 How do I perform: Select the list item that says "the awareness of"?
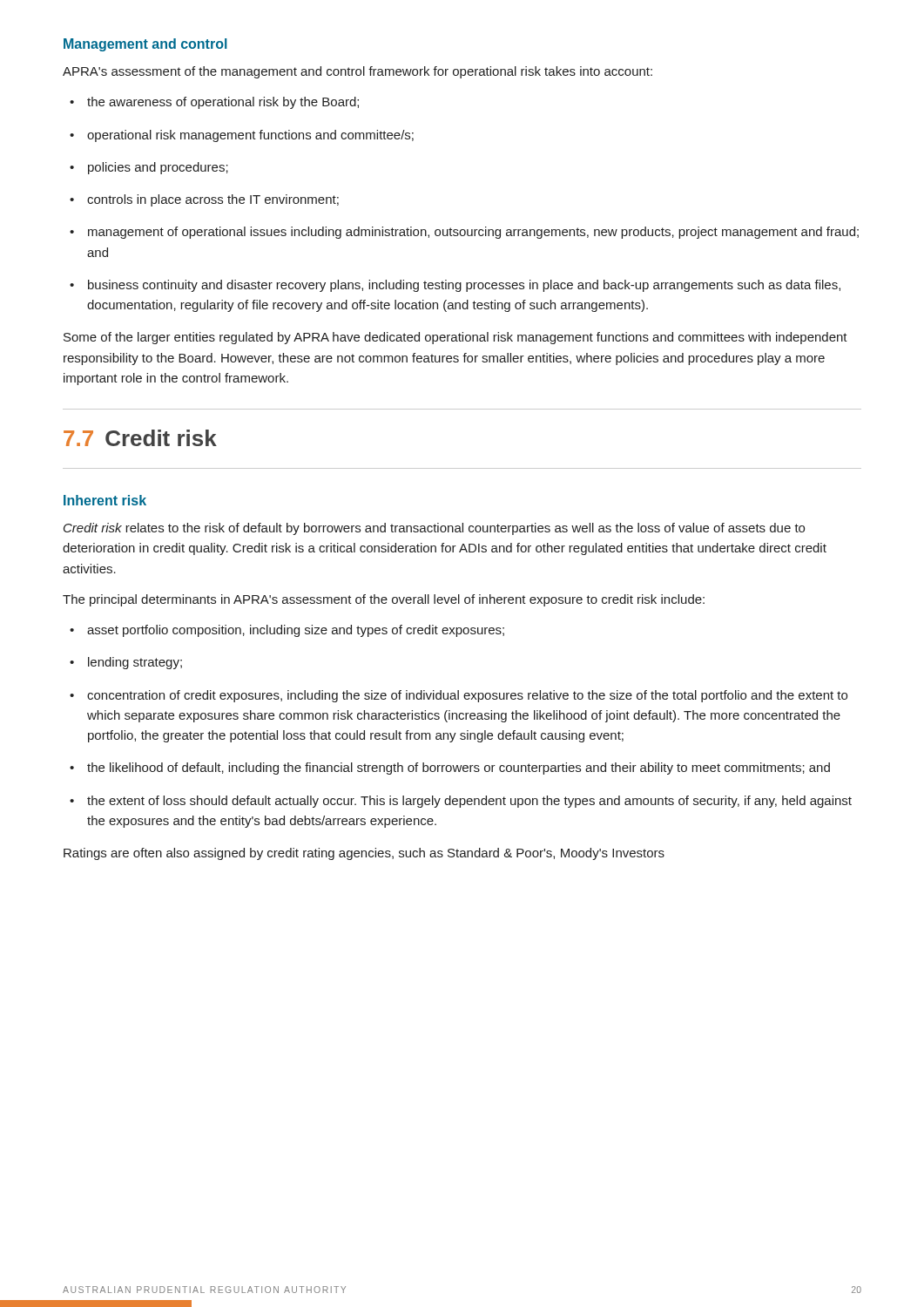tap(214, 103)
